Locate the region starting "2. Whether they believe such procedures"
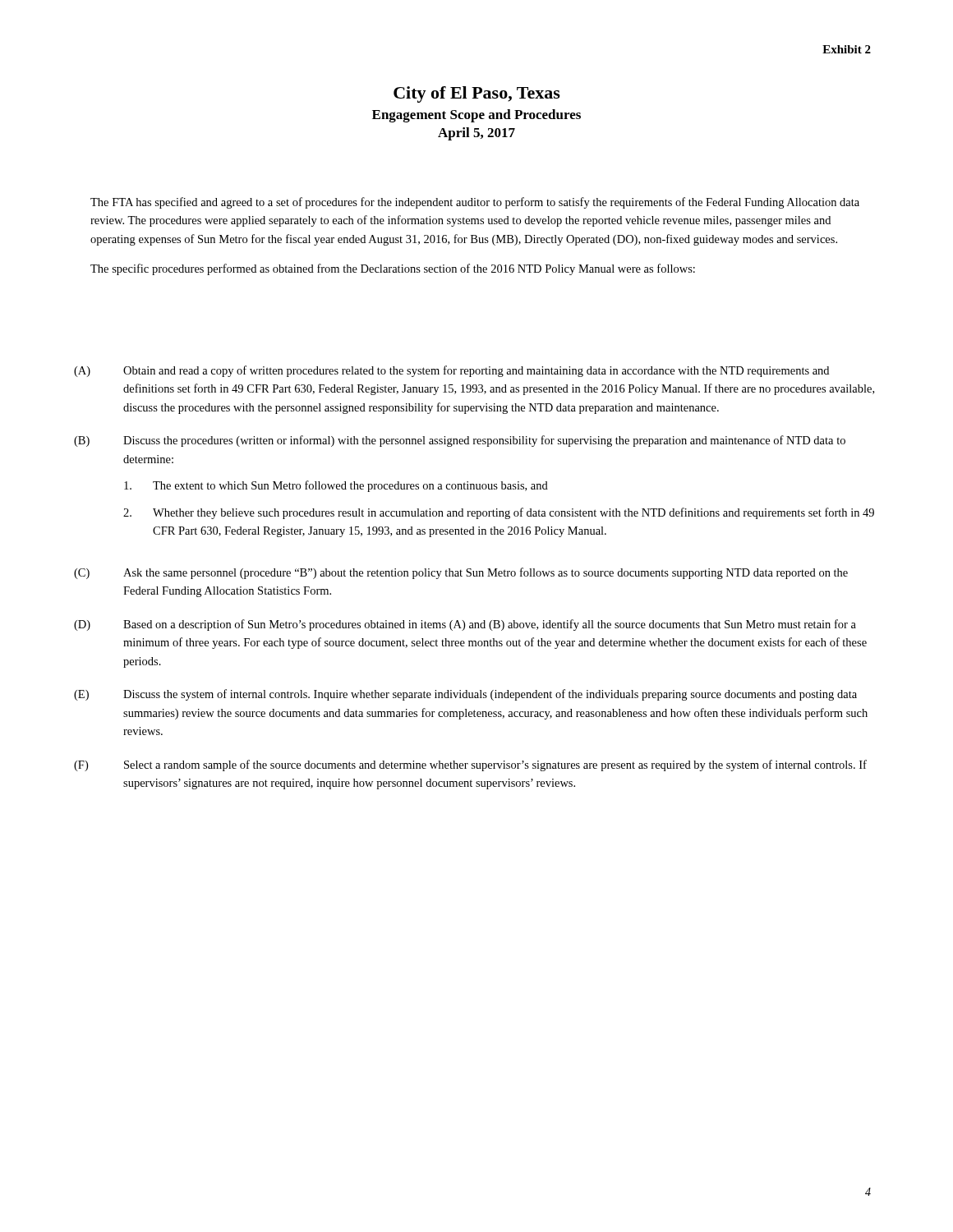The width and height of the screenshot is (953, 1232). tap(501, 522)
